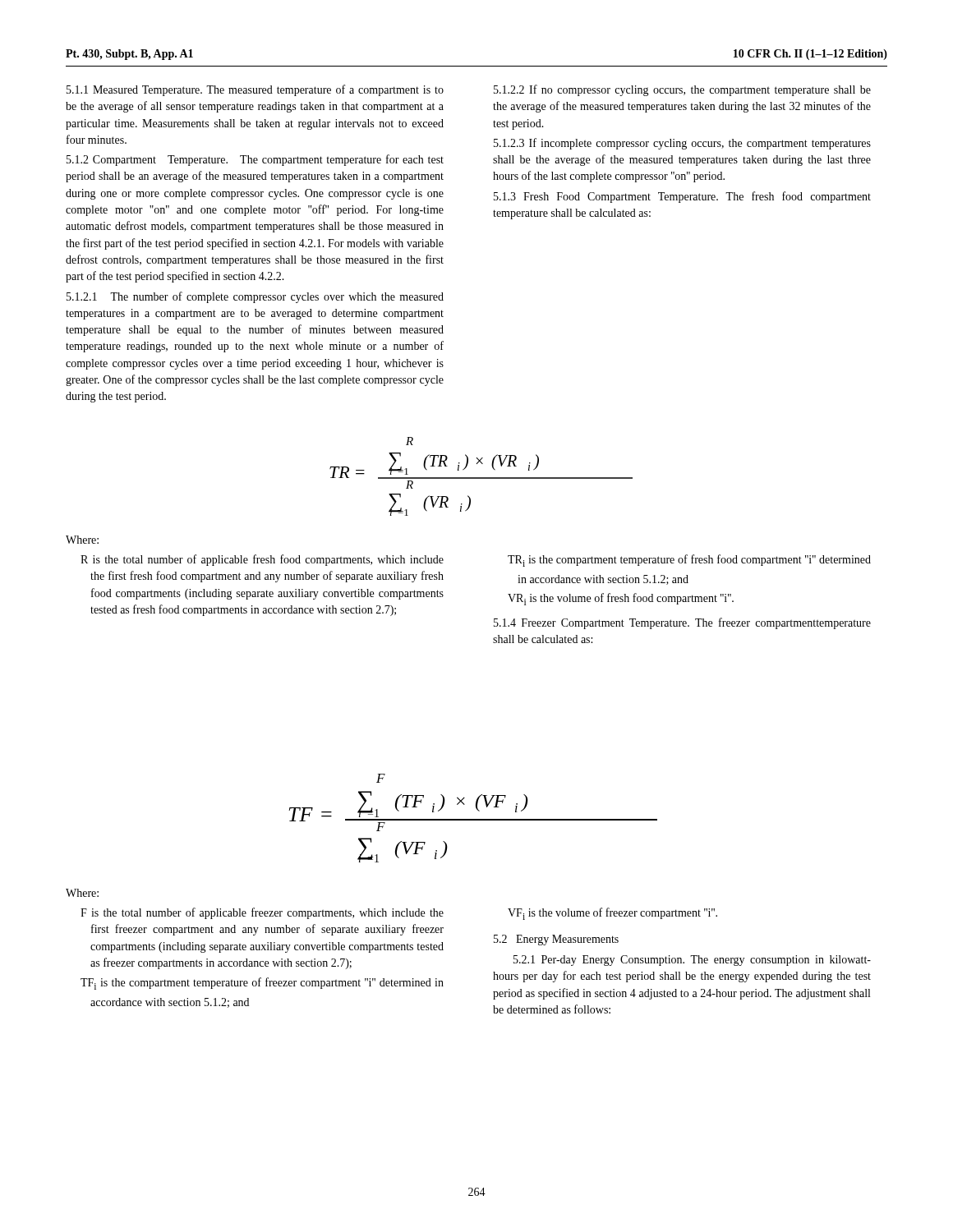
Task: Point to the element starting "1.4 Freezer Compartment Temperature. The"
Action: pyautogui.click(x=682, y=631)
